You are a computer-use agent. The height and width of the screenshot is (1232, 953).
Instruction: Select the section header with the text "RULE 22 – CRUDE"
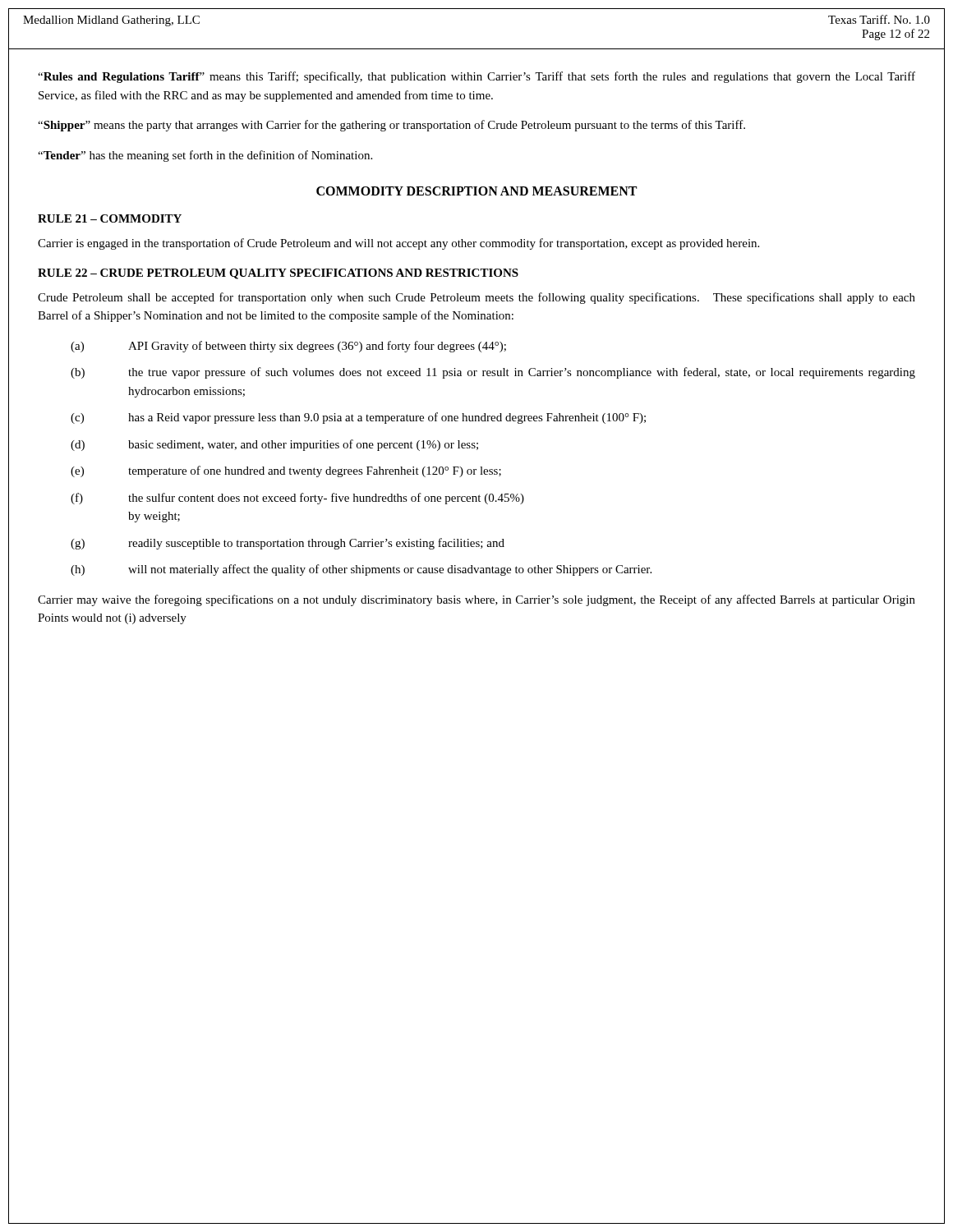(x=278, y=272)
